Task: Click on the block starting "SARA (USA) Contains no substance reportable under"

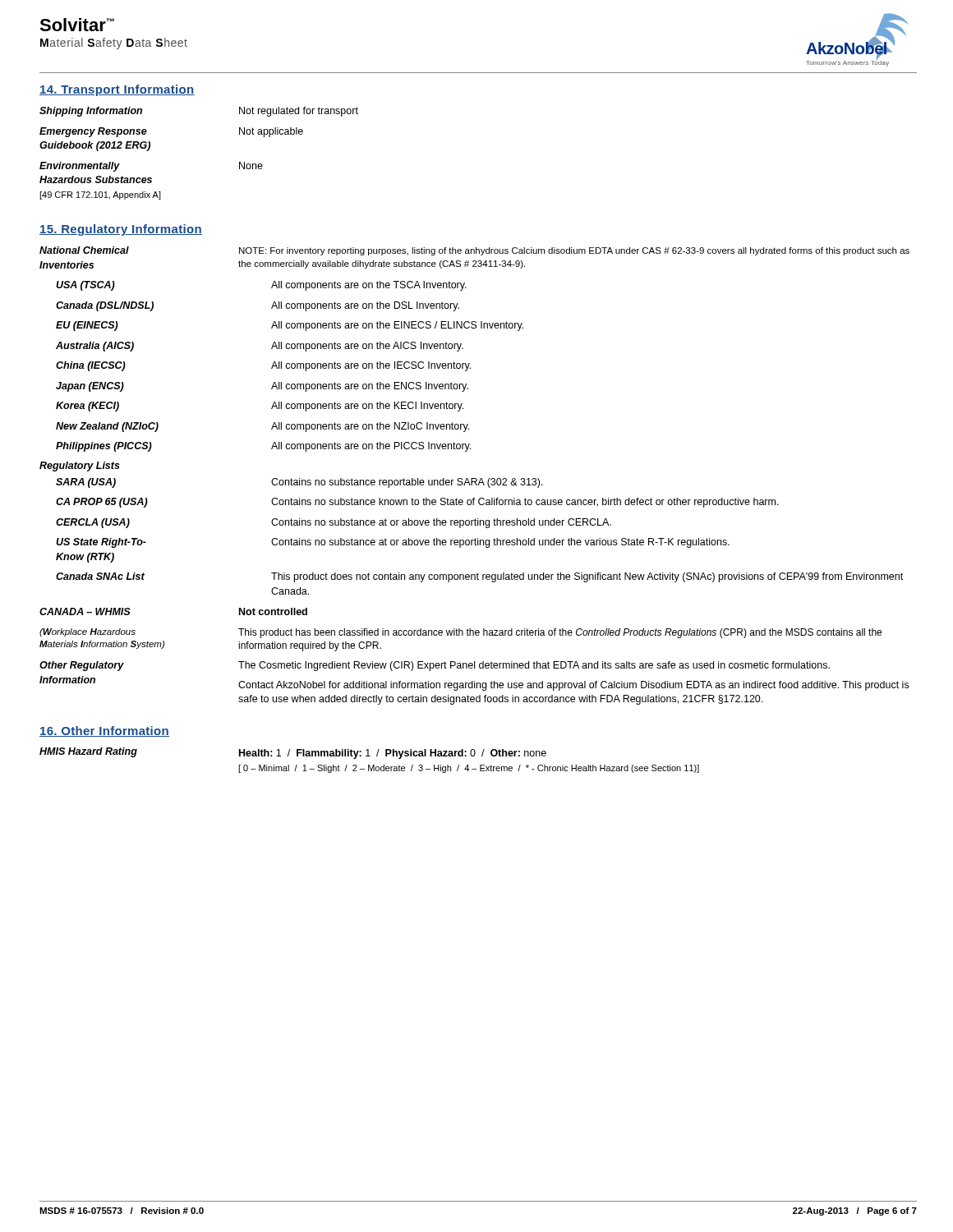Action: click(x=478, y=482)
